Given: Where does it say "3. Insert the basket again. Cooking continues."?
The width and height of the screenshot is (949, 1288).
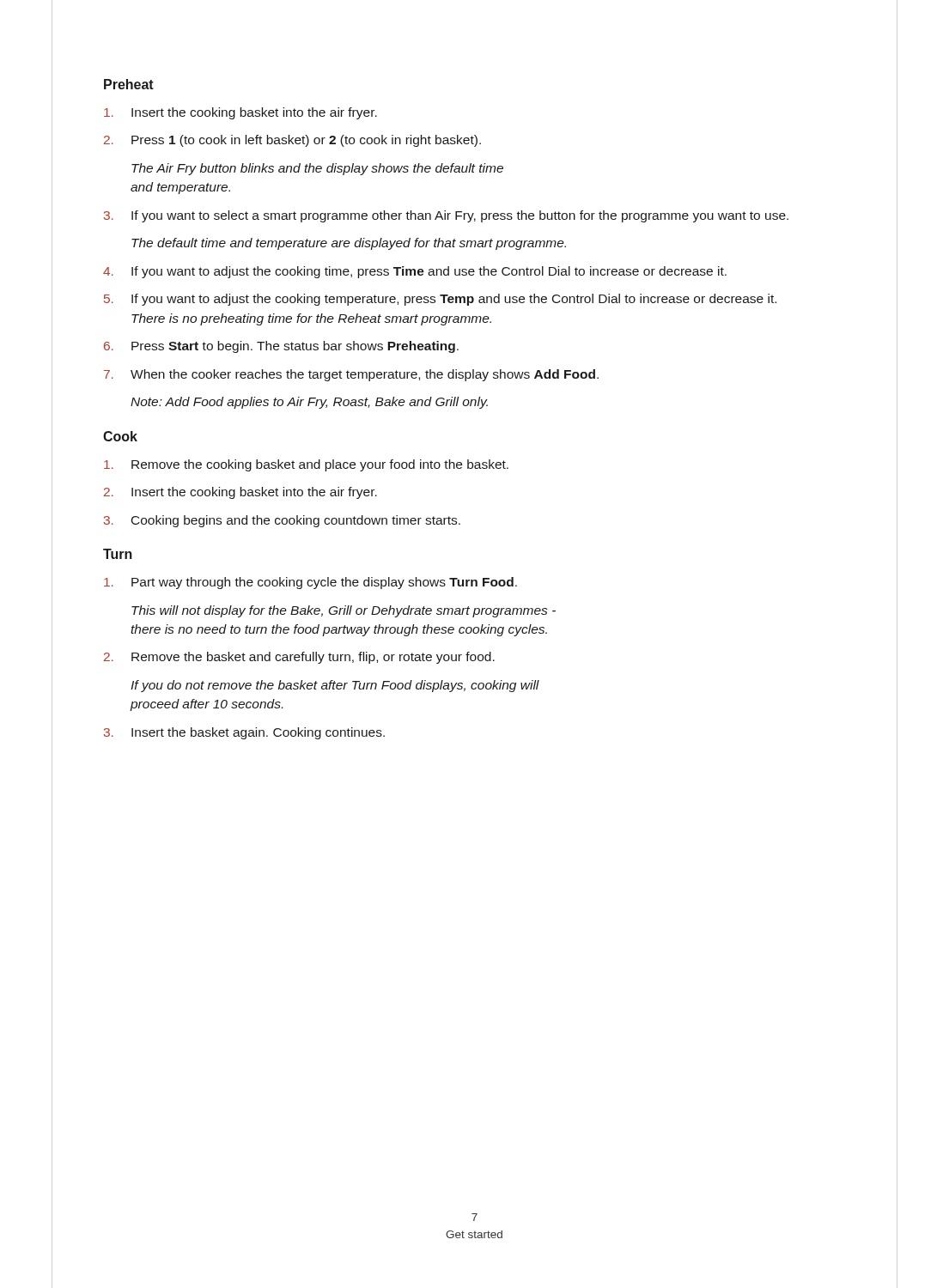Looking at the screenshot, I should [x=244, y=733].
